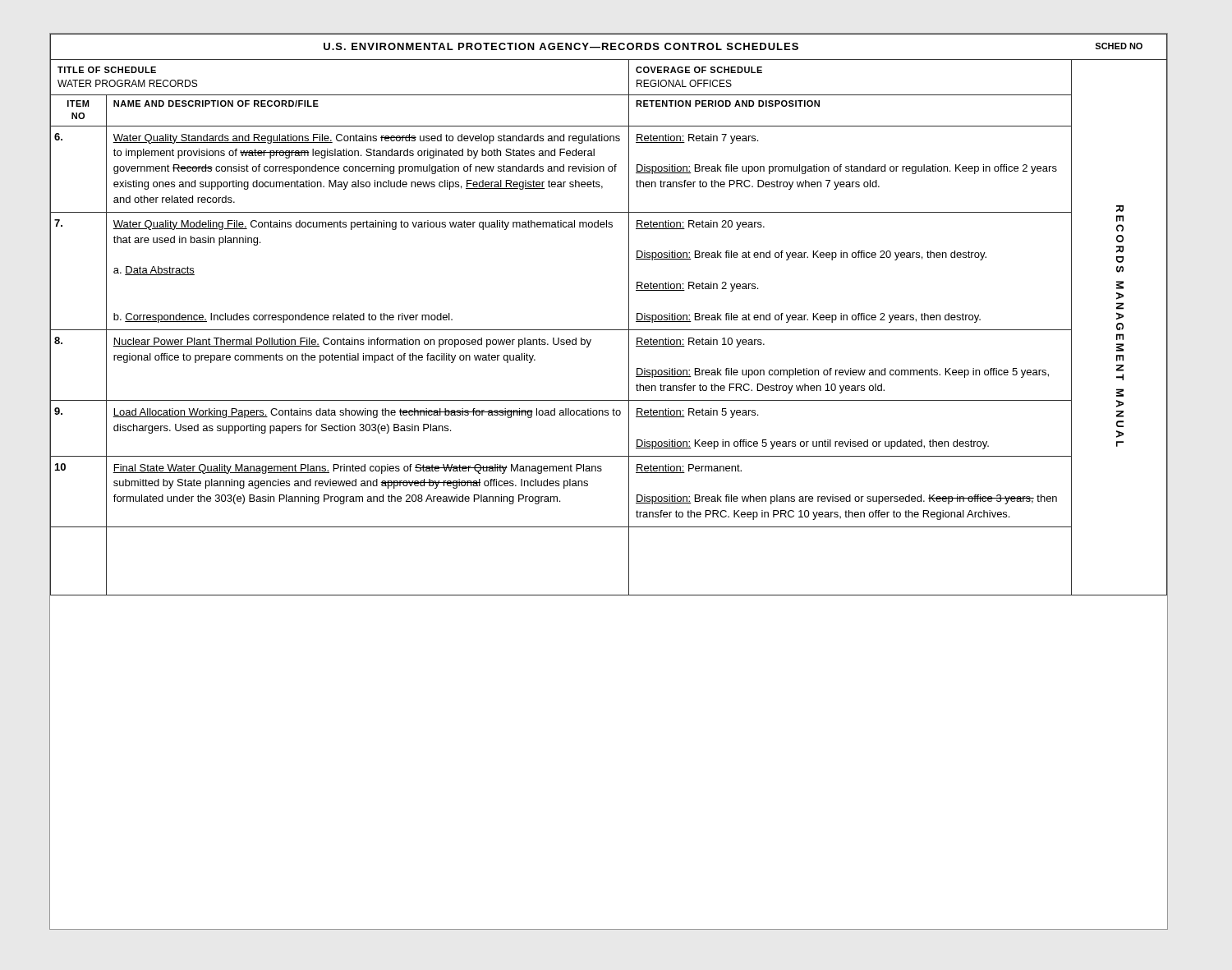Locate the block of text that opens with "Water Quality Modeling File. Contains"
This screenshot has height=970, width=1232.
click(363, 225)
